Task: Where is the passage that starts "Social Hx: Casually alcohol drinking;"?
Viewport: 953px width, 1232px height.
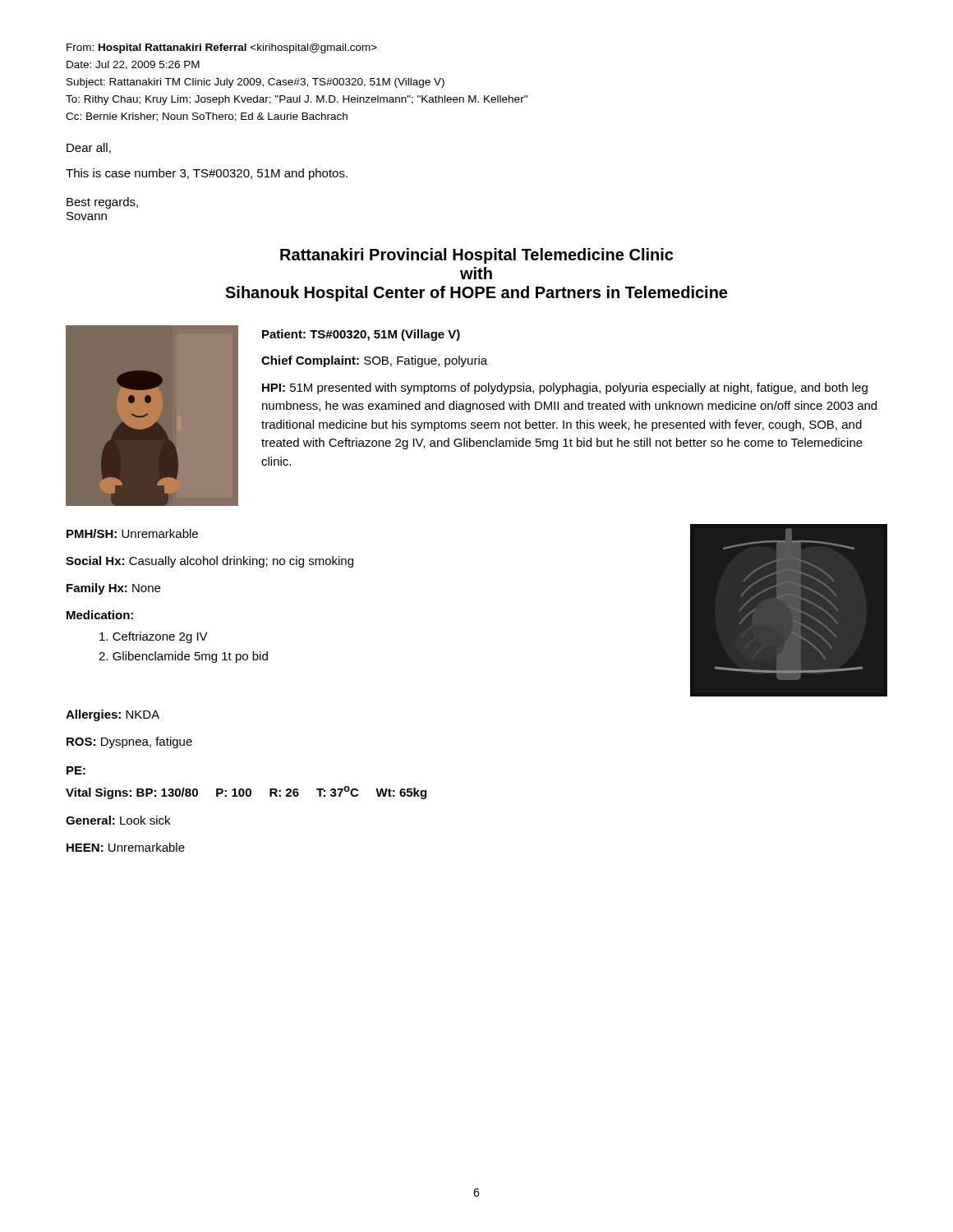Action: pos(210,560)
